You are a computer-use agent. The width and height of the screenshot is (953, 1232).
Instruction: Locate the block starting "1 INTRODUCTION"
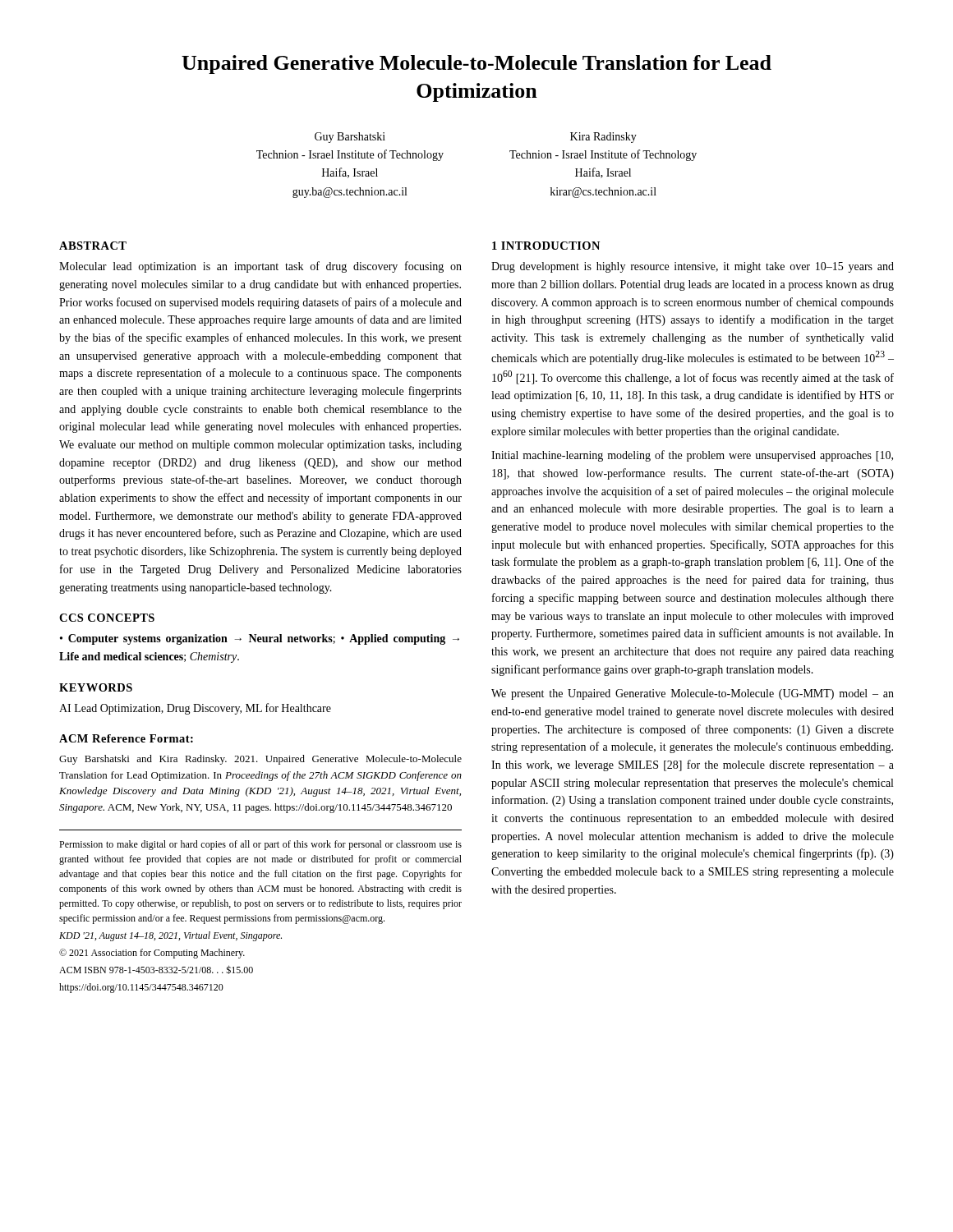pos(546,246)
